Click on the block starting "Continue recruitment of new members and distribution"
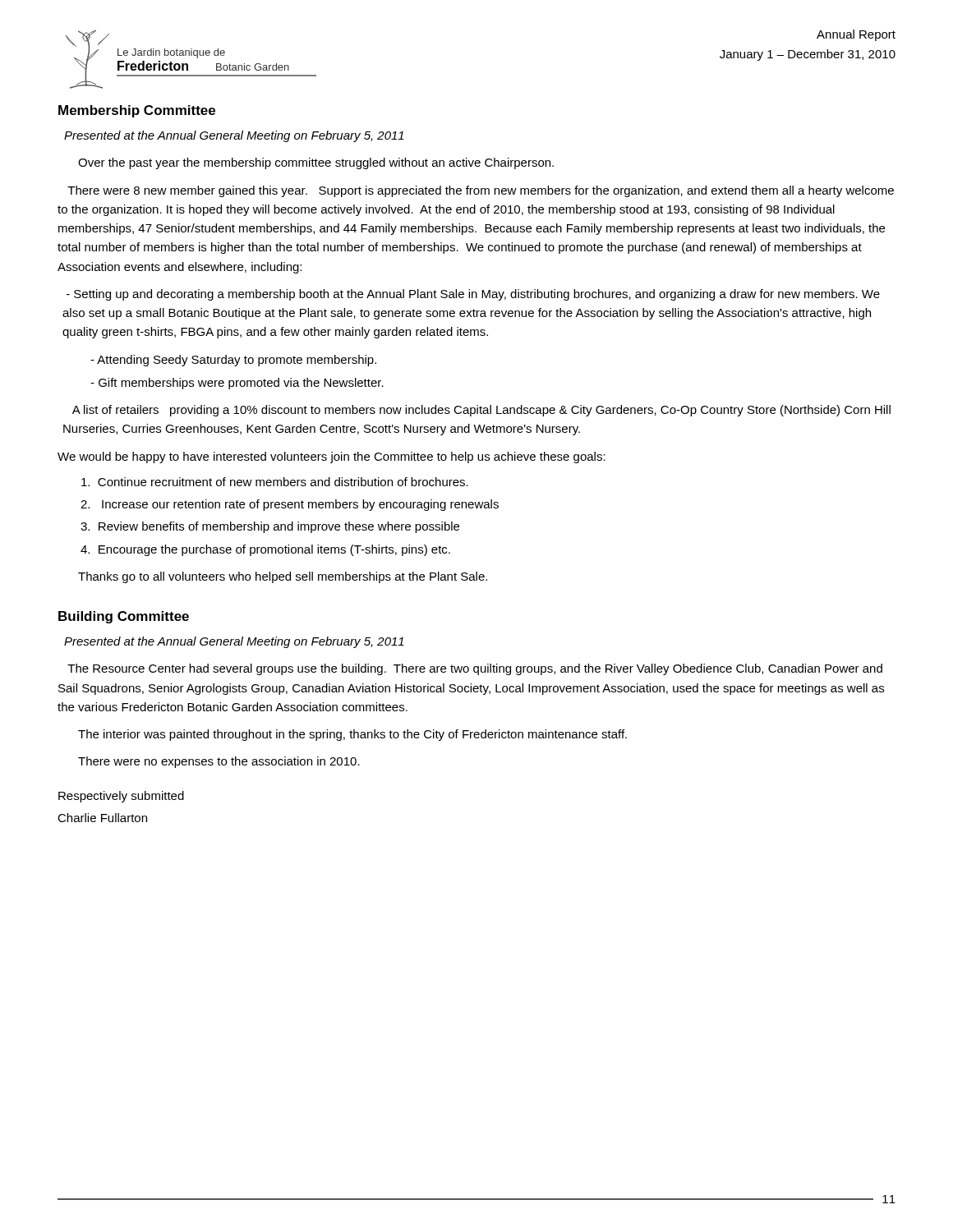The height and width of the screenshot is (1232, 953). point(275,482)
